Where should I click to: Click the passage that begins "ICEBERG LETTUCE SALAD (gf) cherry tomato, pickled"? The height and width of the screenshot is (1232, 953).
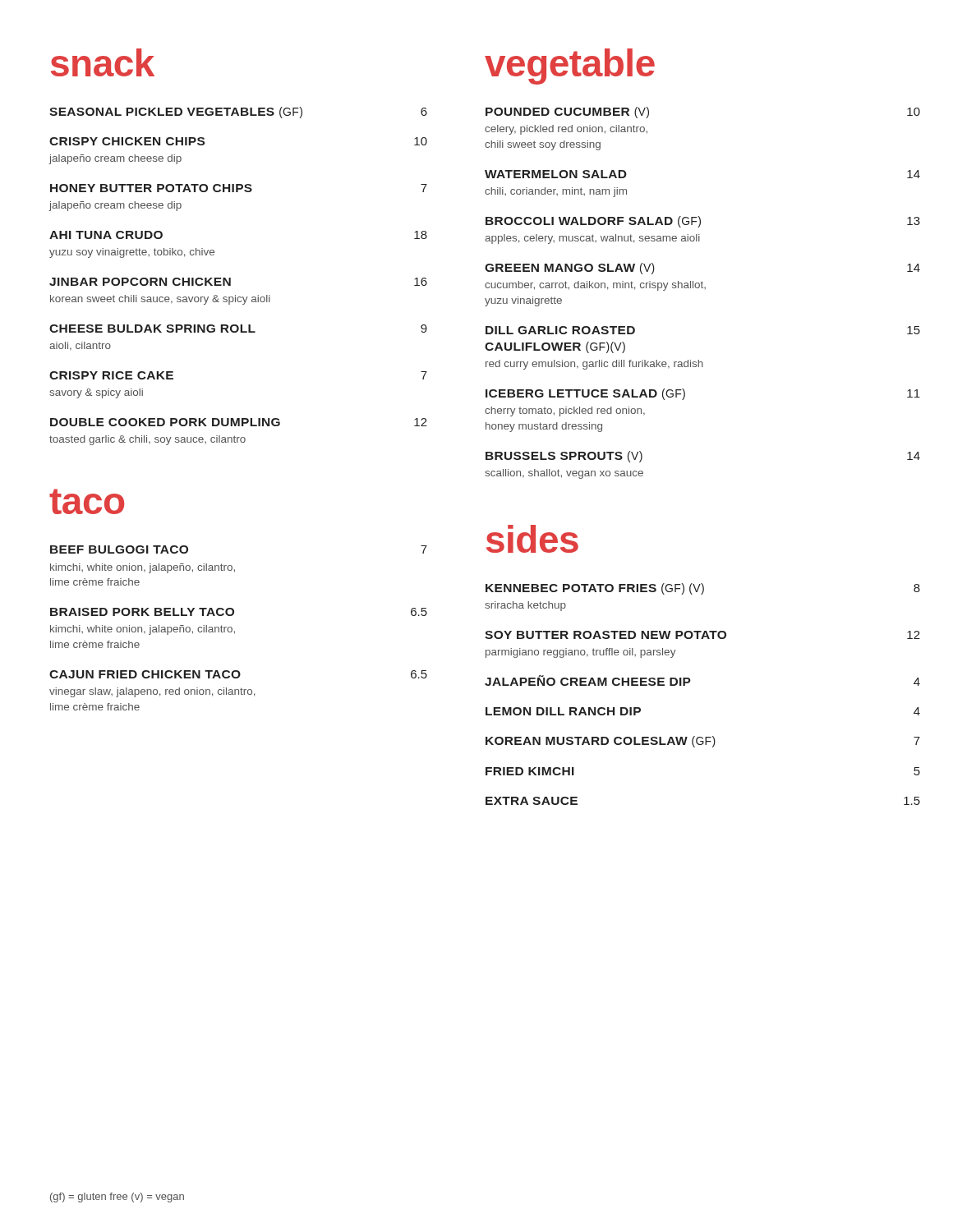click(x=587, y=395)
